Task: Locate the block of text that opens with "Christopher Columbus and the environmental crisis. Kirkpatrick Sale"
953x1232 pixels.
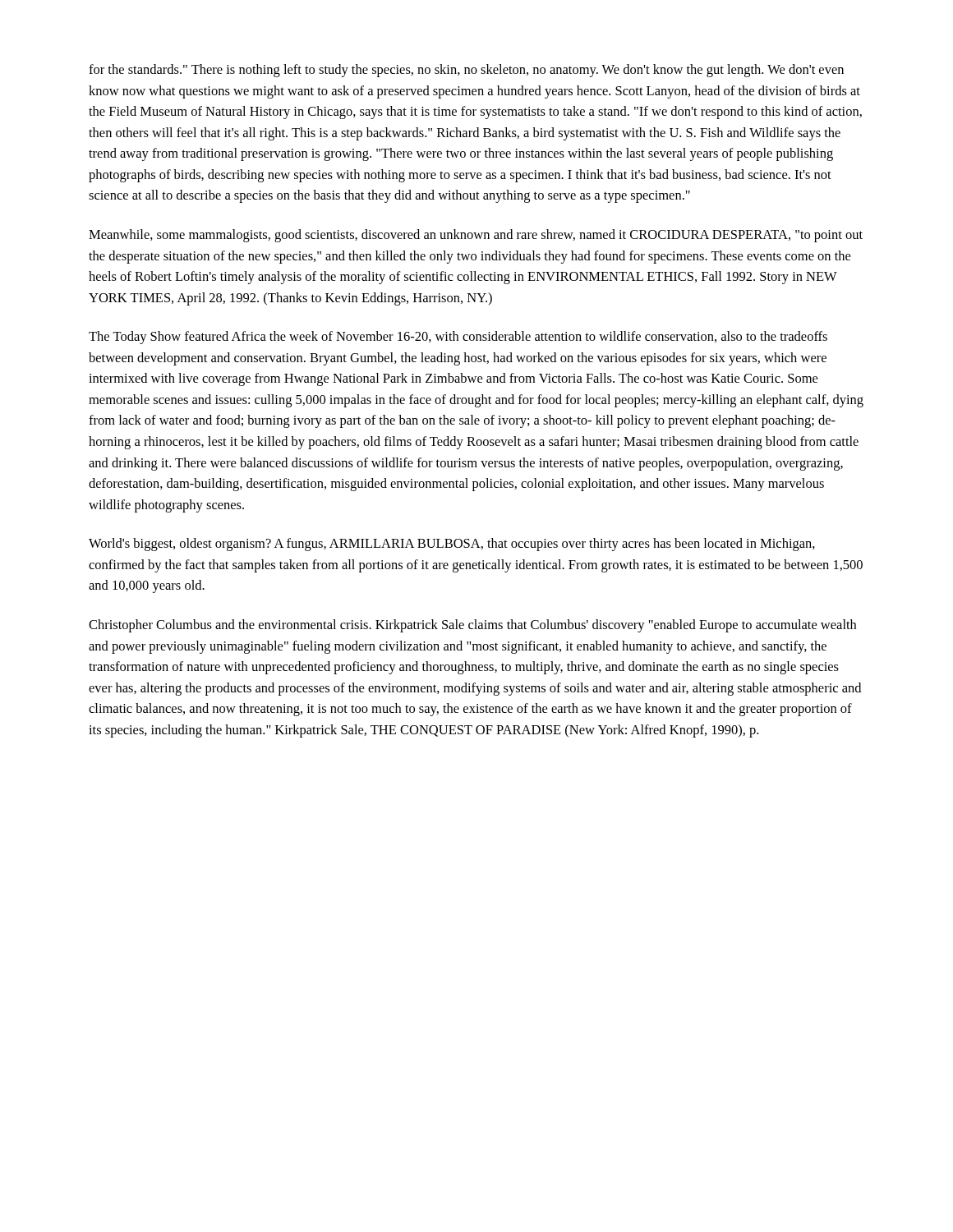Action: pyautogui.click(x=475, y=677)
